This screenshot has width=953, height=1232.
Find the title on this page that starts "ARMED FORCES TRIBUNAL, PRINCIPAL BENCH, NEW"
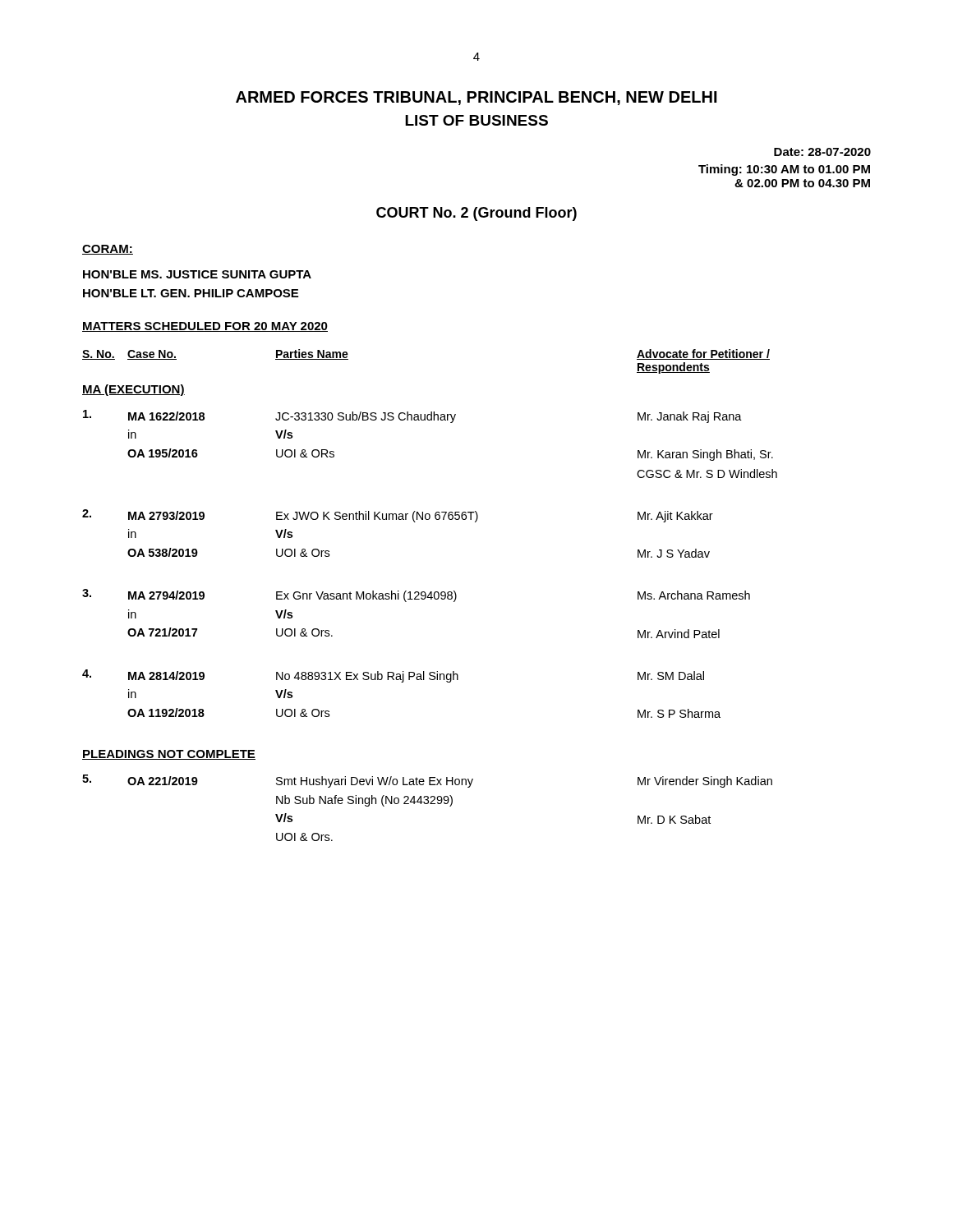476,97
